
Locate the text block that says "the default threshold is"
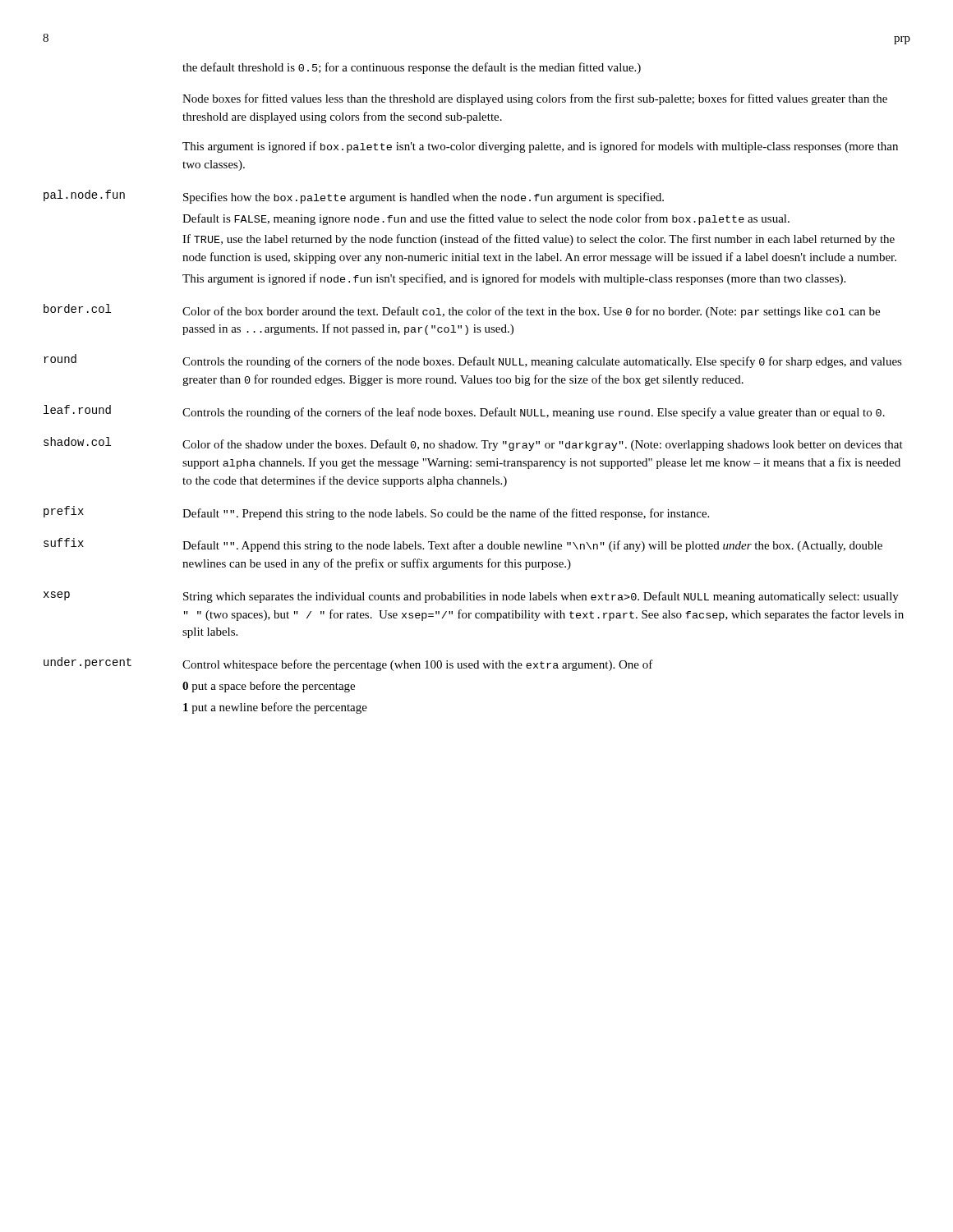point(412,68)
